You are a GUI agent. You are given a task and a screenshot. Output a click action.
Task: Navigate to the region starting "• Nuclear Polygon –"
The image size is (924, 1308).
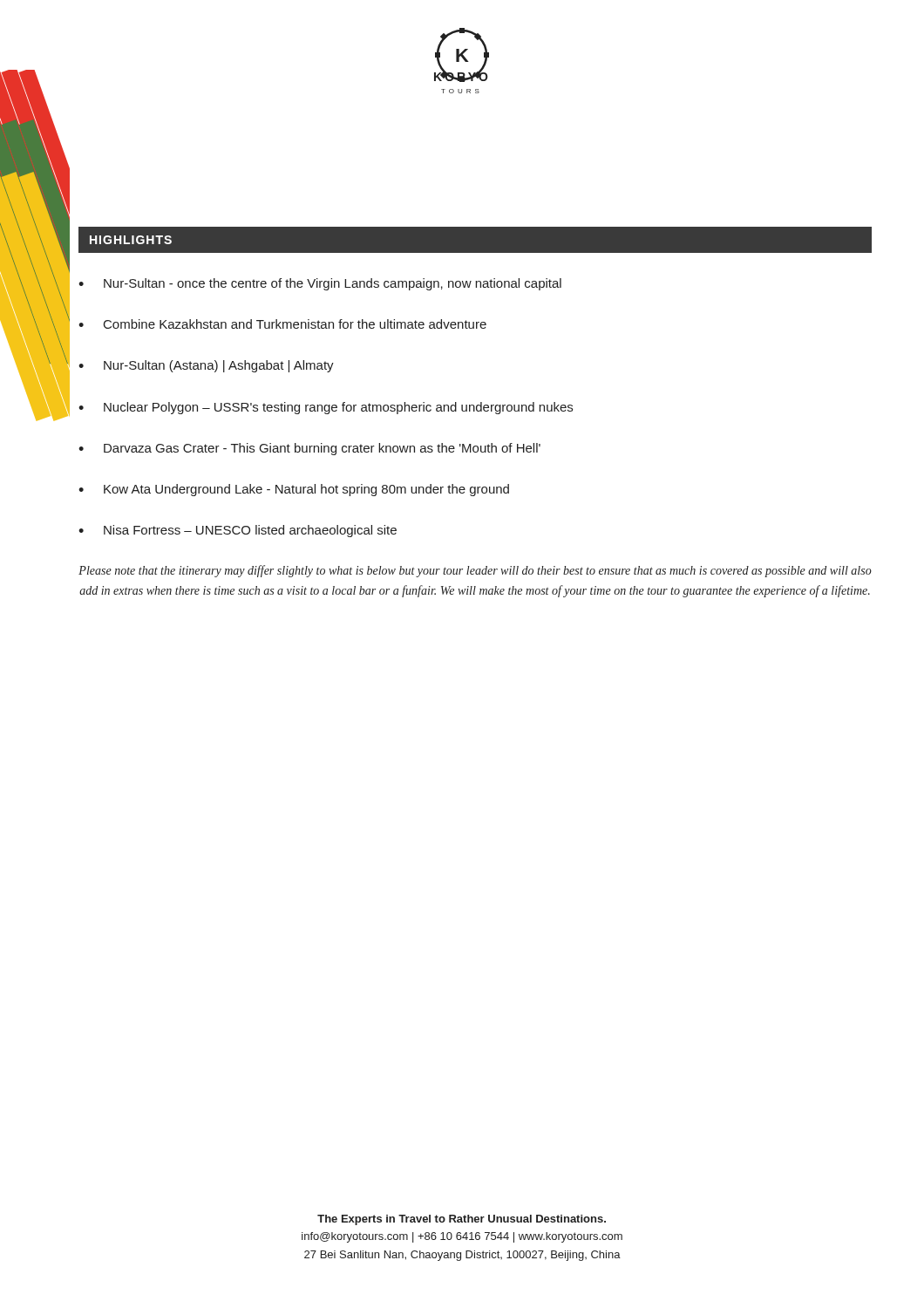[x=326, y=408]
